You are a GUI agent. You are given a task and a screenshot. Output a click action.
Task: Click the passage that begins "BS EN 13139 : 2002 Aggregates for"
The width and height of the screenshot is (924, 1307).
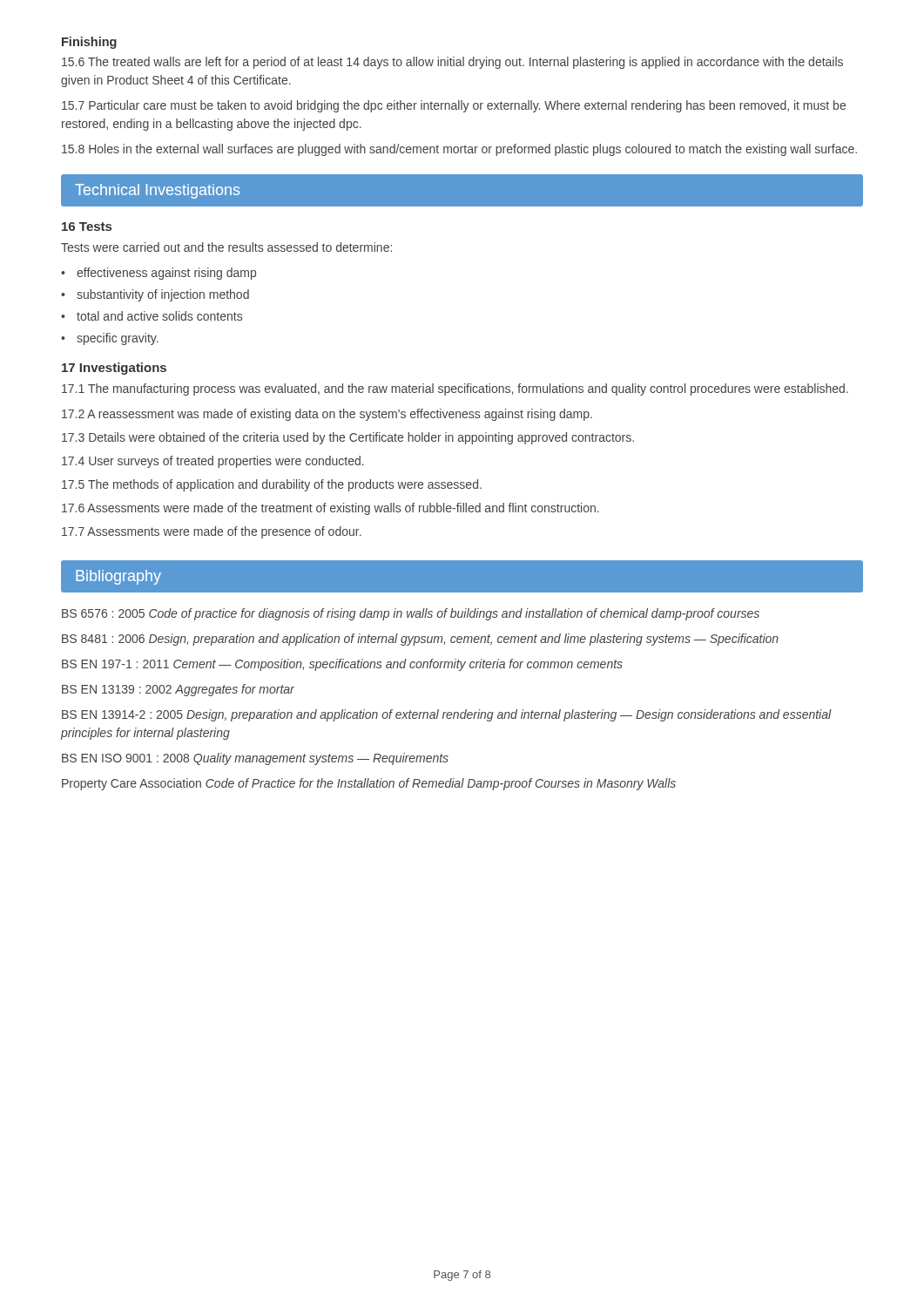(178, 689)
